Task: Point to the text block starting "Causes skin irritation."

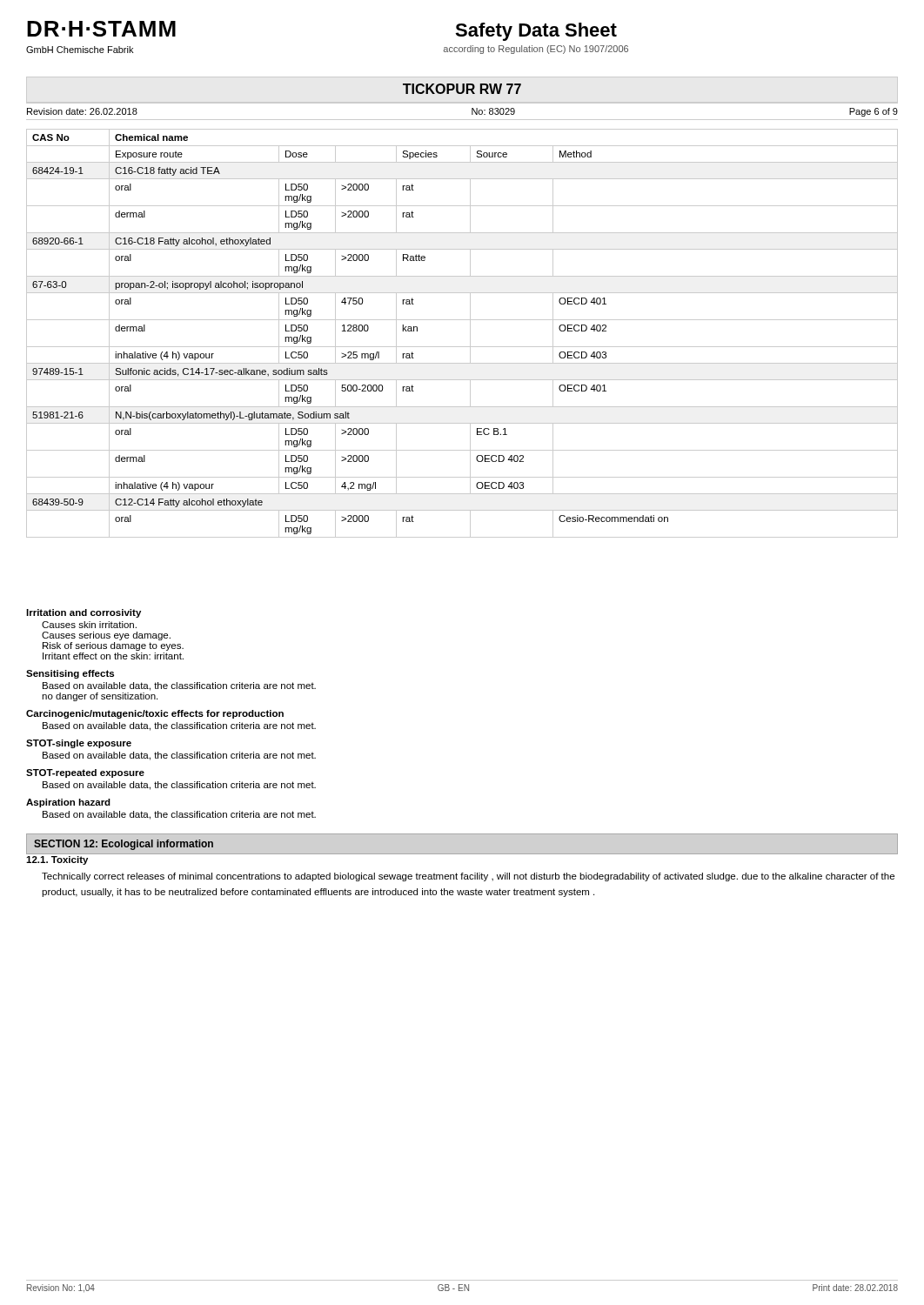Action: click(90, 625)
